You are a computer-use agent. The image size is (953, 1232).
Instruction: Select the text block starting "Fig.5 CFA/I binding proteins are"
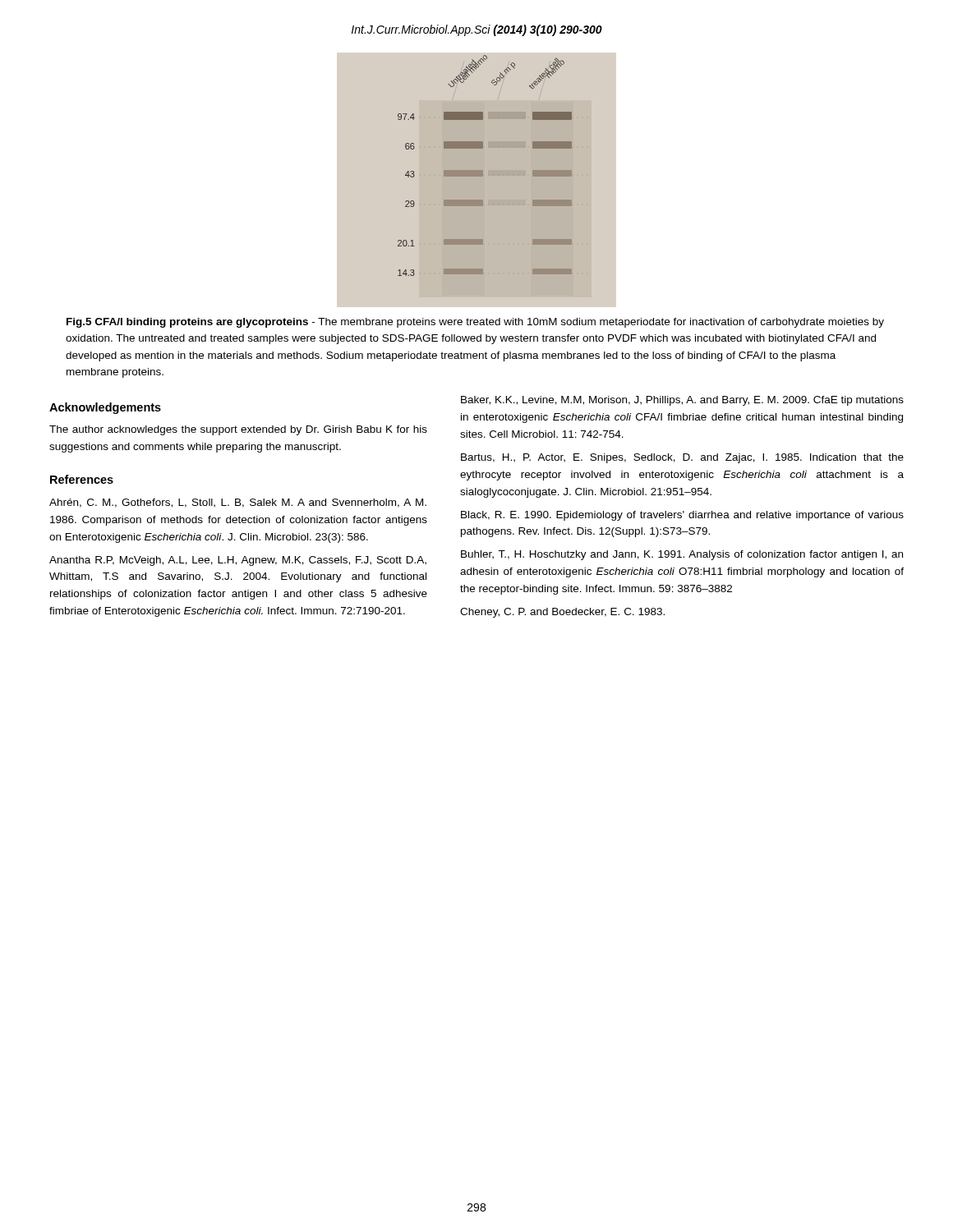point(475,346)
